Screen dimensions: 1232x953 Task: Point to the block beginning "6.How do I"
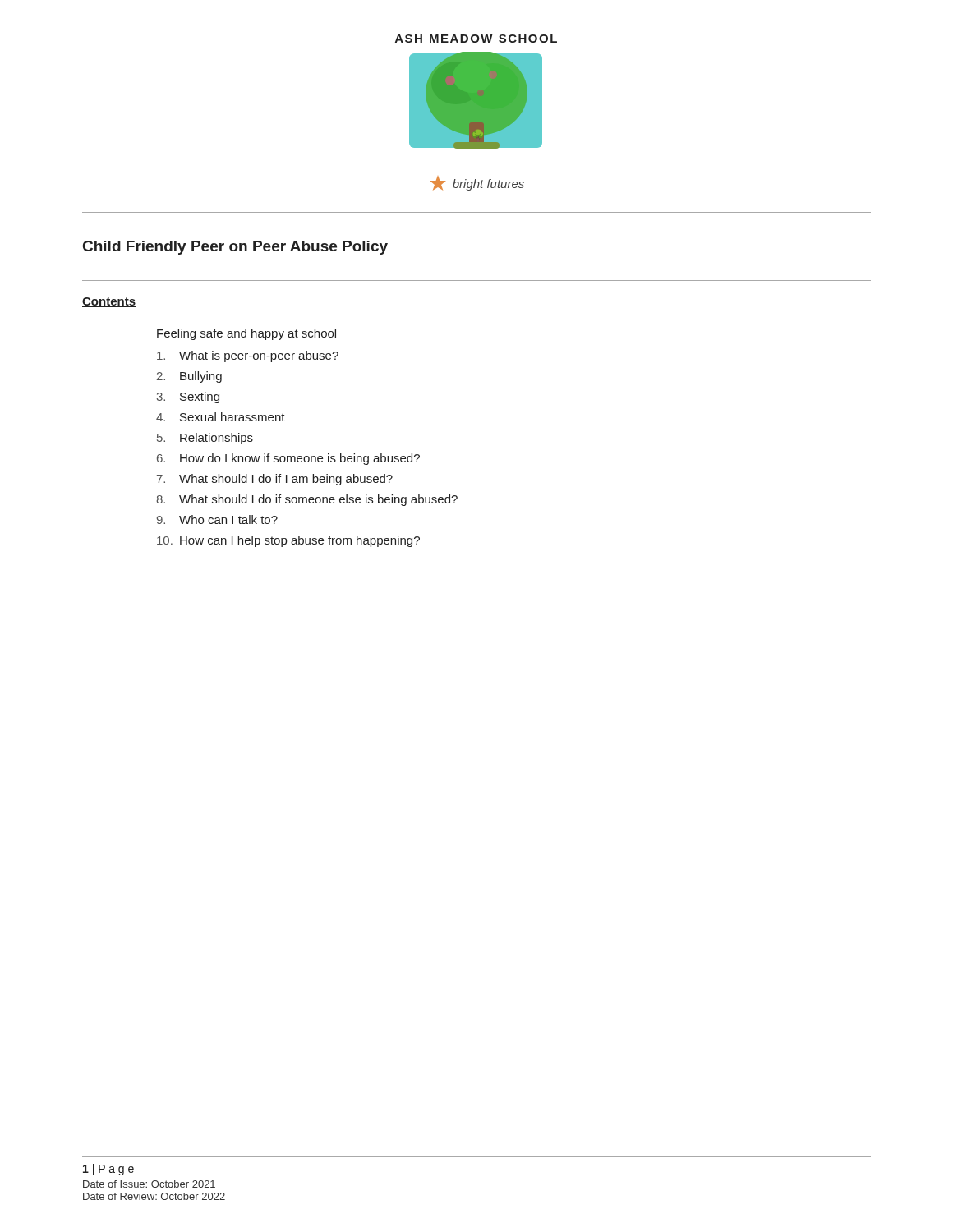[288, 458]
